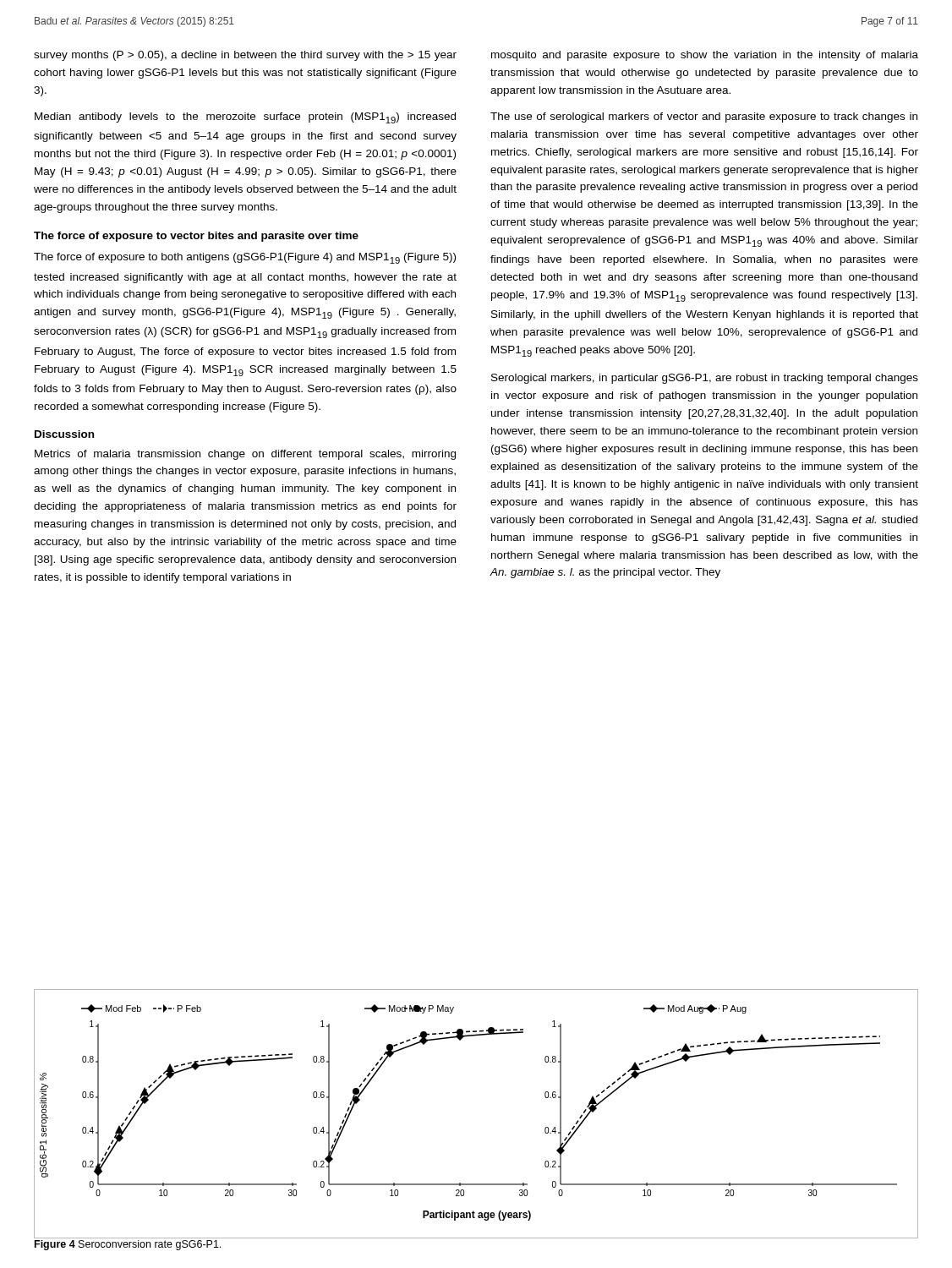Image resolution: width=952 pixels, height=1268 pixels.
Task: Locate the text block that says "Serological markers, in particular gSG6-P1, are robust in"
Action: [704, 476]
